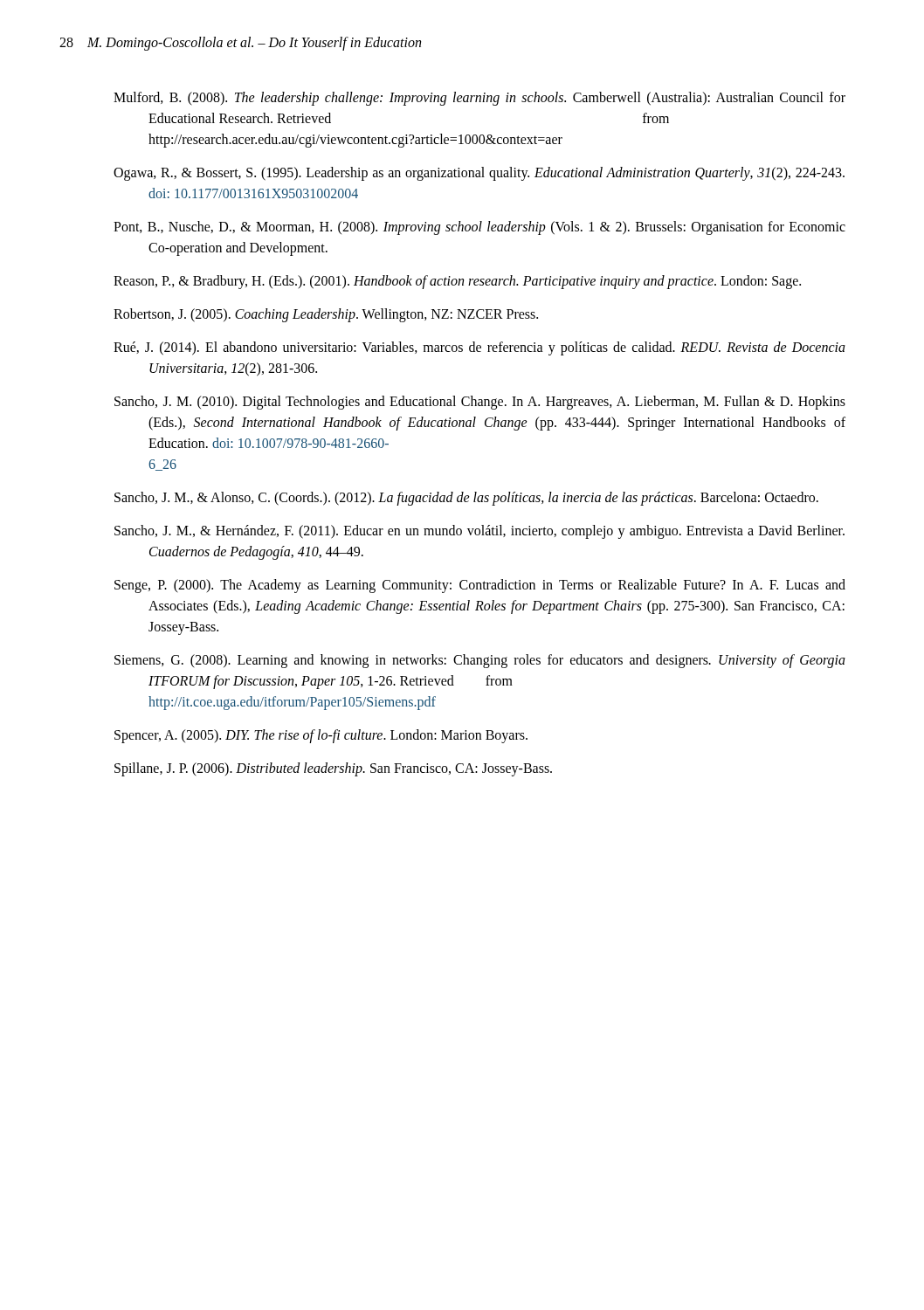Click the passage that begins "Robertson, J. (2005). Coaching Leadership. Wellington, NZ: NZCER"

(x=326, y=314)
